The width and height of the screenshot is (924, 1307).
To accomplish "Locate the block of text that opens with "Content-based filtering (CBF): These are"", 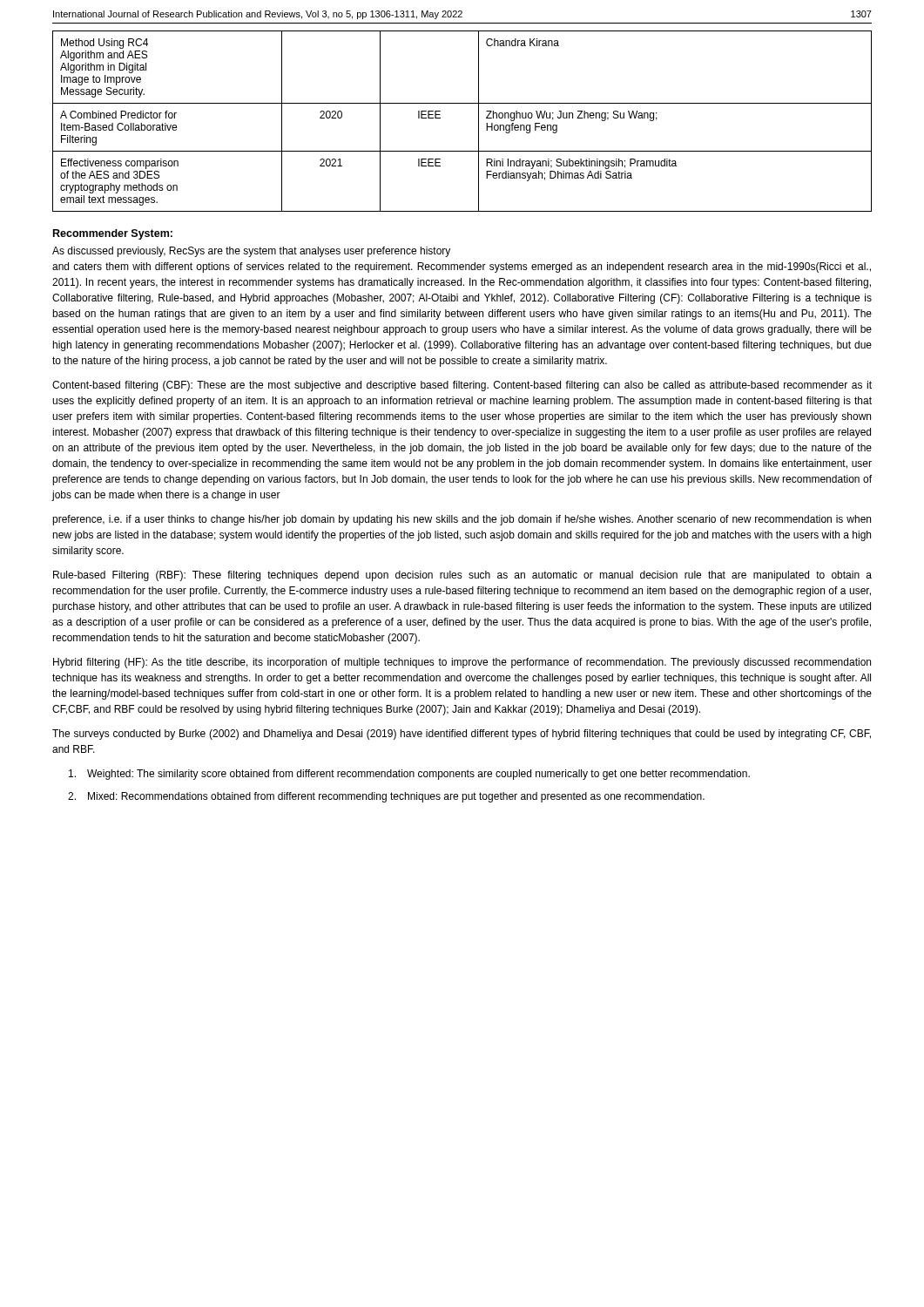I will [x=462, y=440].
